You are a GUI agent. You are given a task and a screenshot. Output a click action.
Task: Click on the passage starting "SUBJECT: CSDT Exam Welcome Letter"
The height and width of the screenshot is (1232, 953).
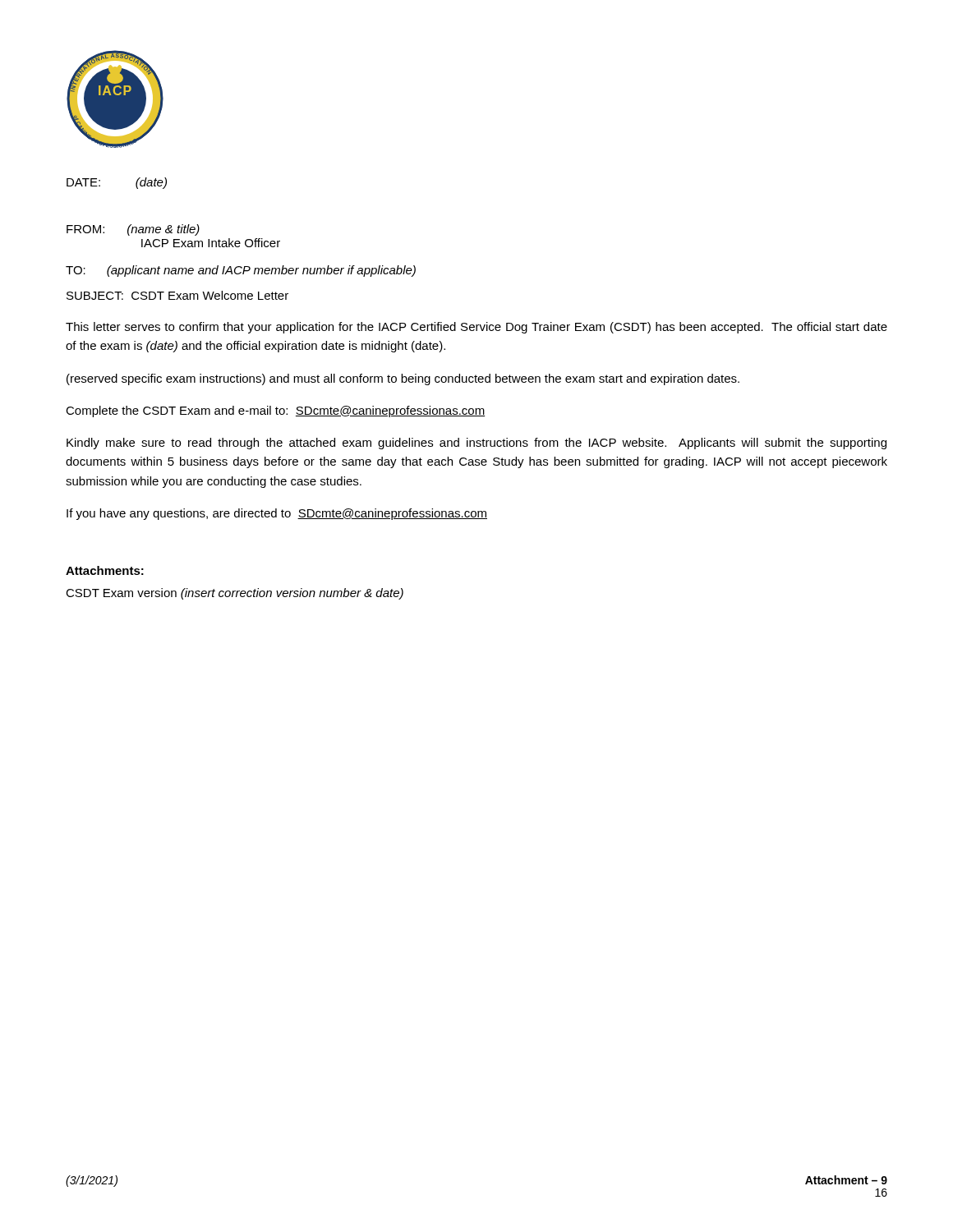coord(177,295)
